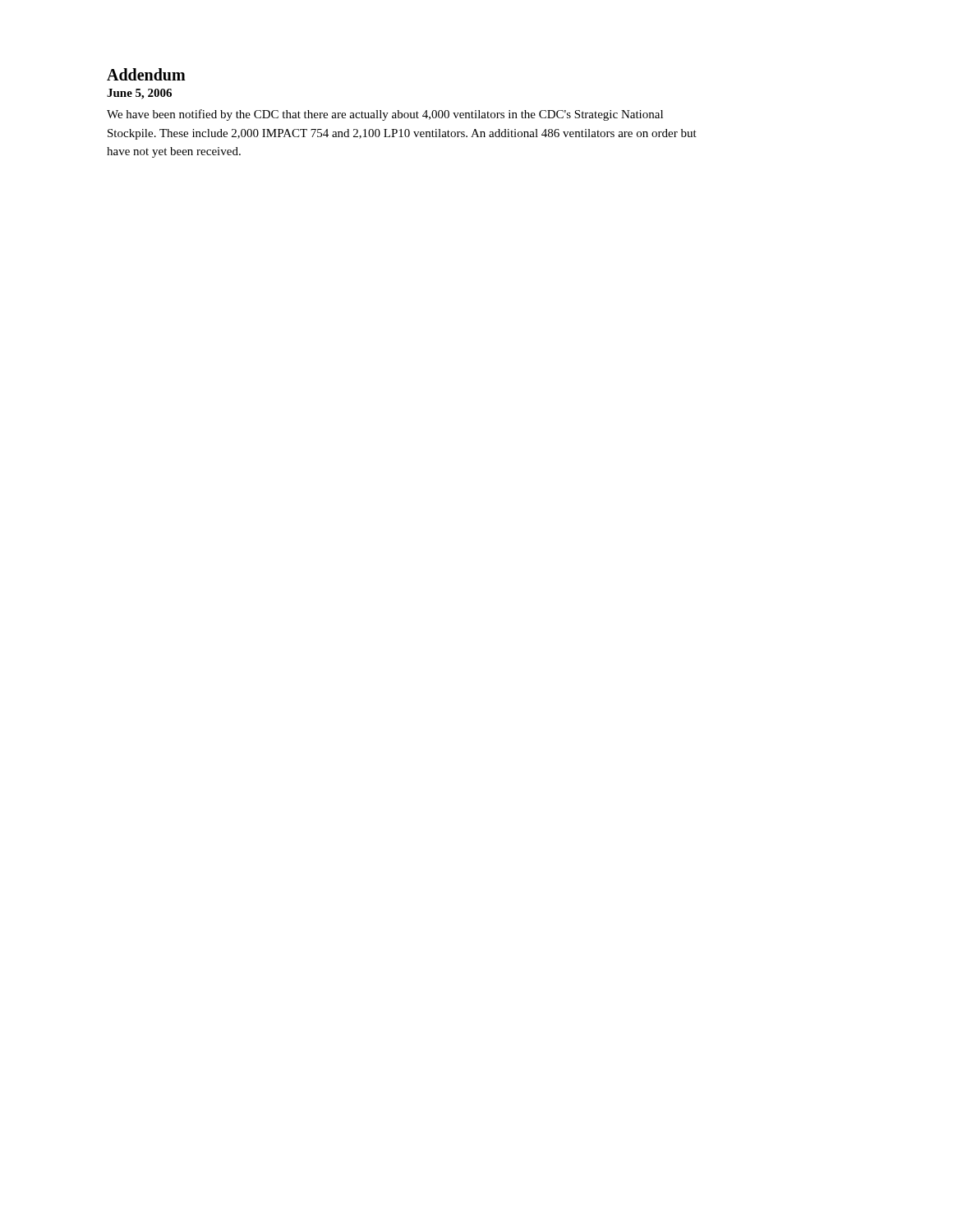
Task: Select the title
Action: point(146,75)
